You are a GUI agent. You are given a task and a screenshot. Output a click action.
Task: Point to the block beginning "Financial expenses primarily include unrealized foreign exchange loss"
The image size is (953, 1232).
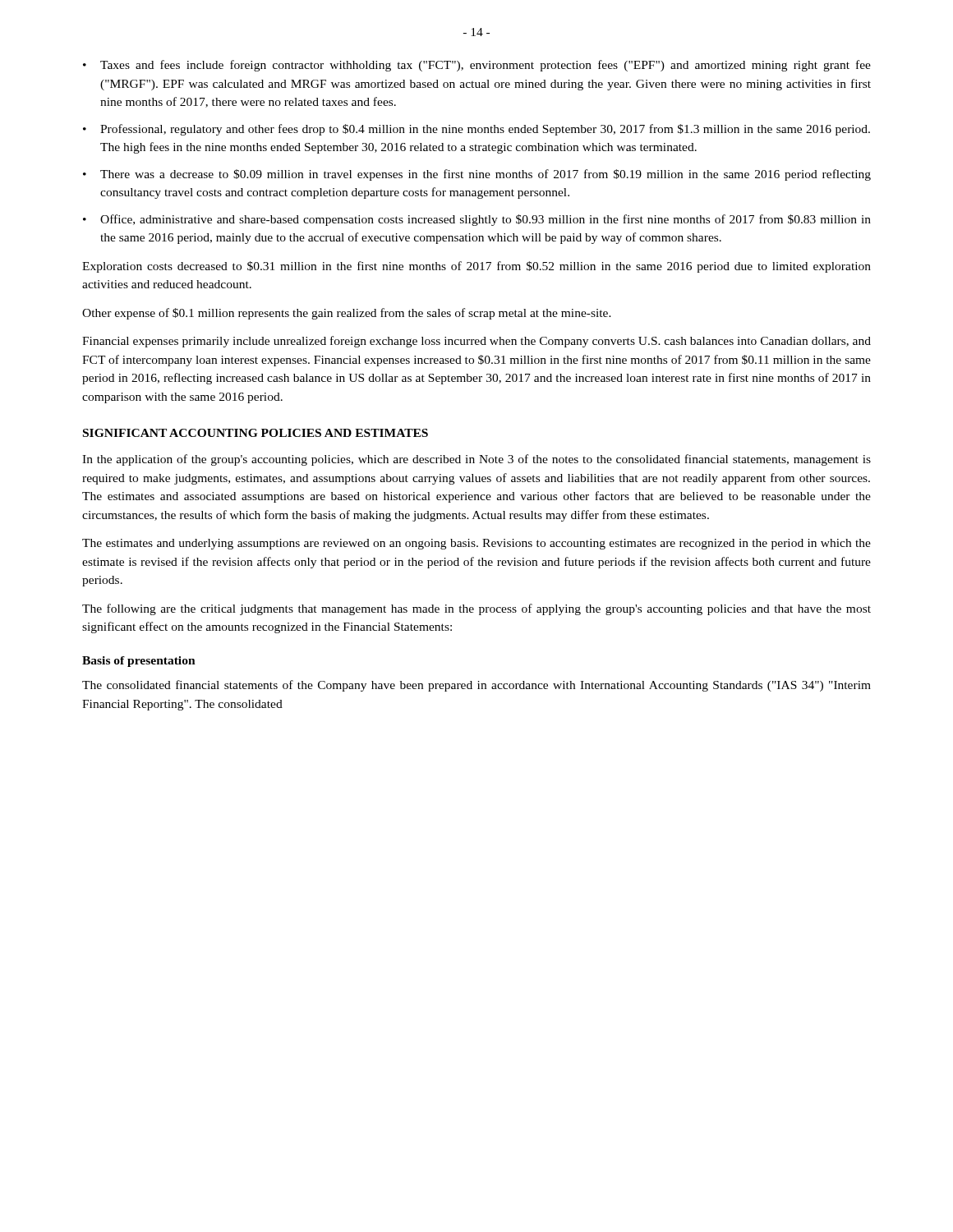(476, 368)
